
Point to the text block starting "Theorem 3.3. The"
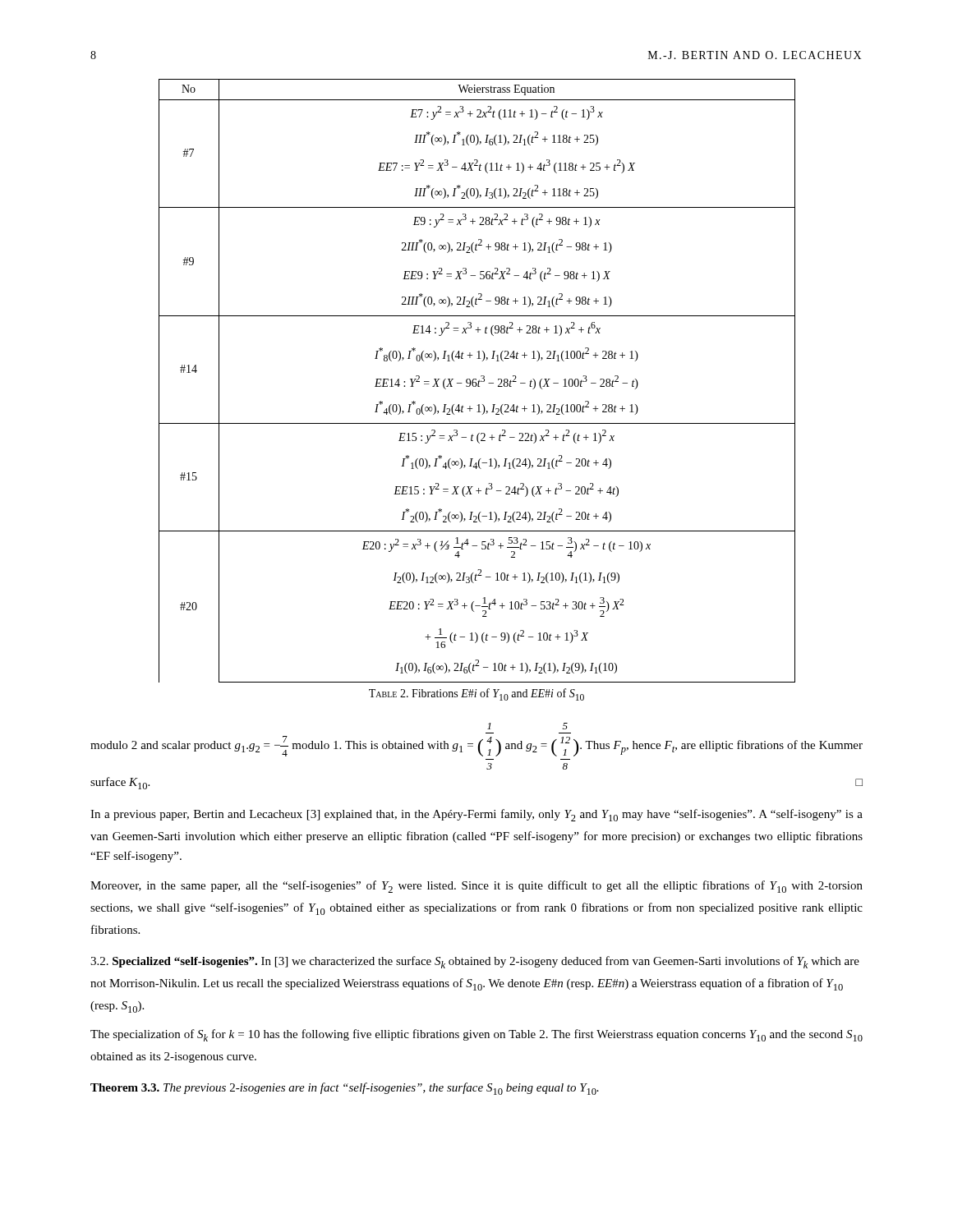[345, 1089]
